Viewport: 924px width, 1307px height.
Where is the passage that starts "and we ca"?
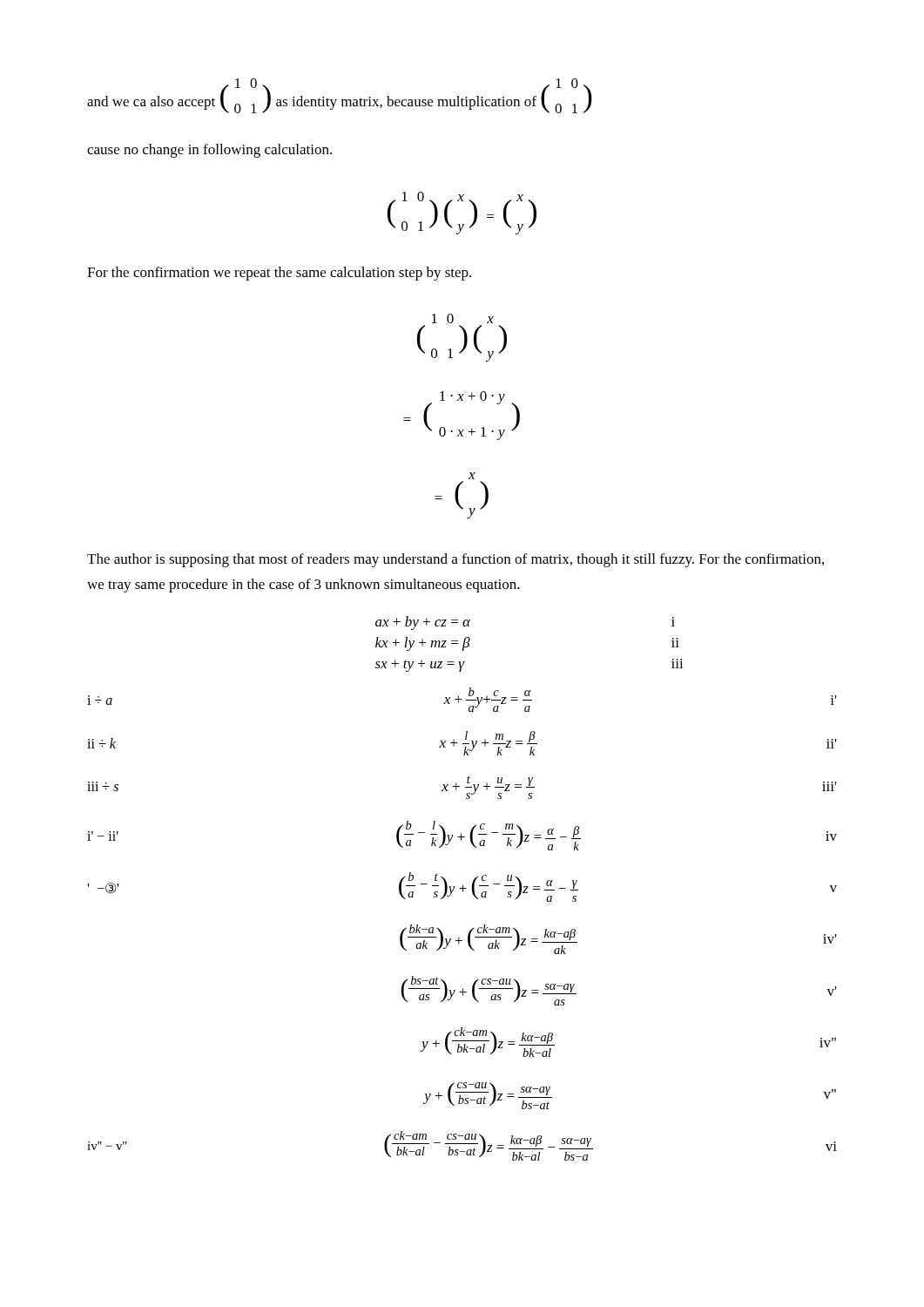[340, 97]
